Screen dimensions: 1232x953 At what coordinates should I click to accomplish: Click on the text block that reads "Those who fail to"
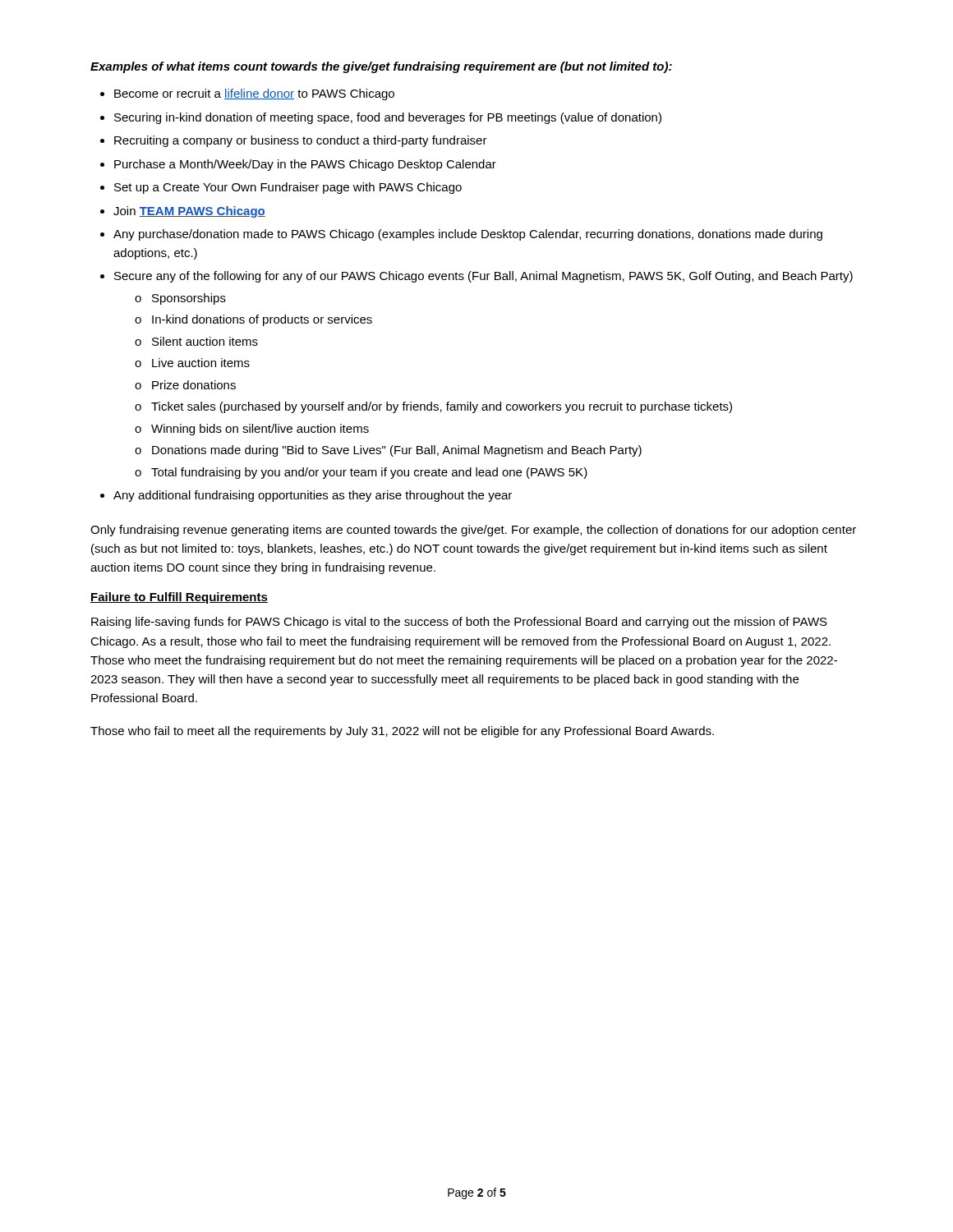click(403, 730)
